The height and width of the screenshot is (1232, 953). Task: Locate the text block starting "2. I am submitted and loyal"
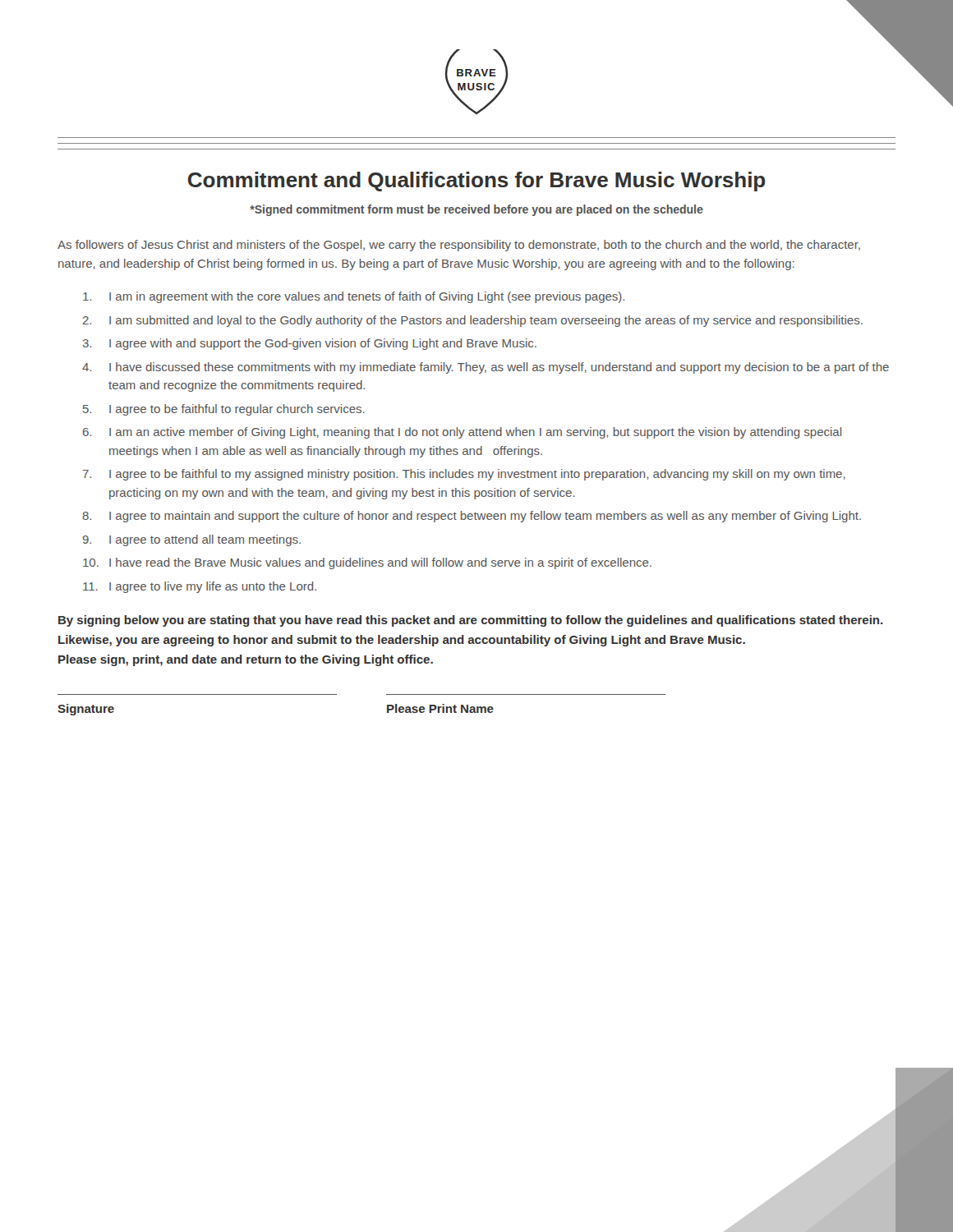click(x=489, y=320)
